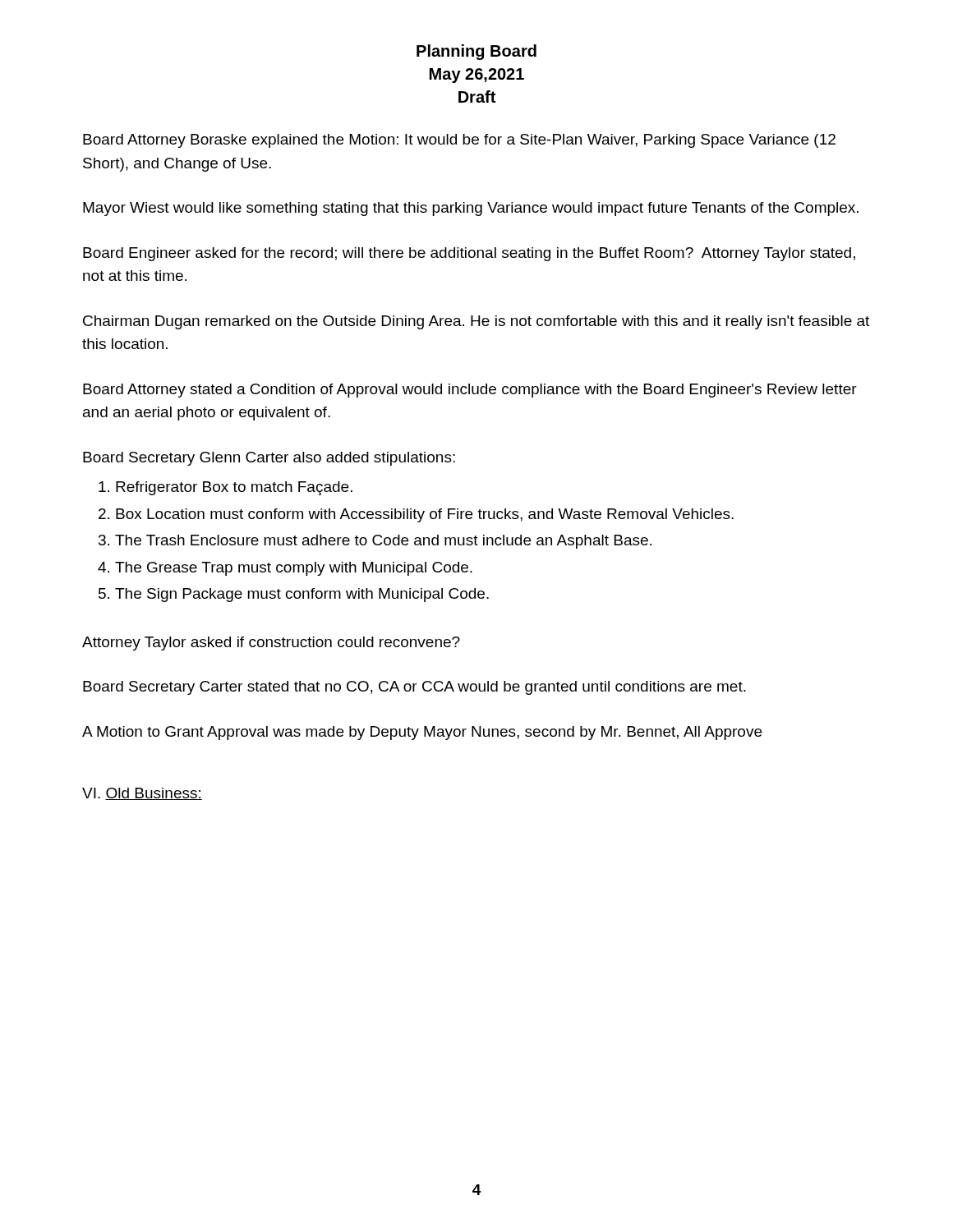
Task: Find the text starting "Board Attorney Boraske explained the Motion: It"
Action: click(x=459, y=151)
